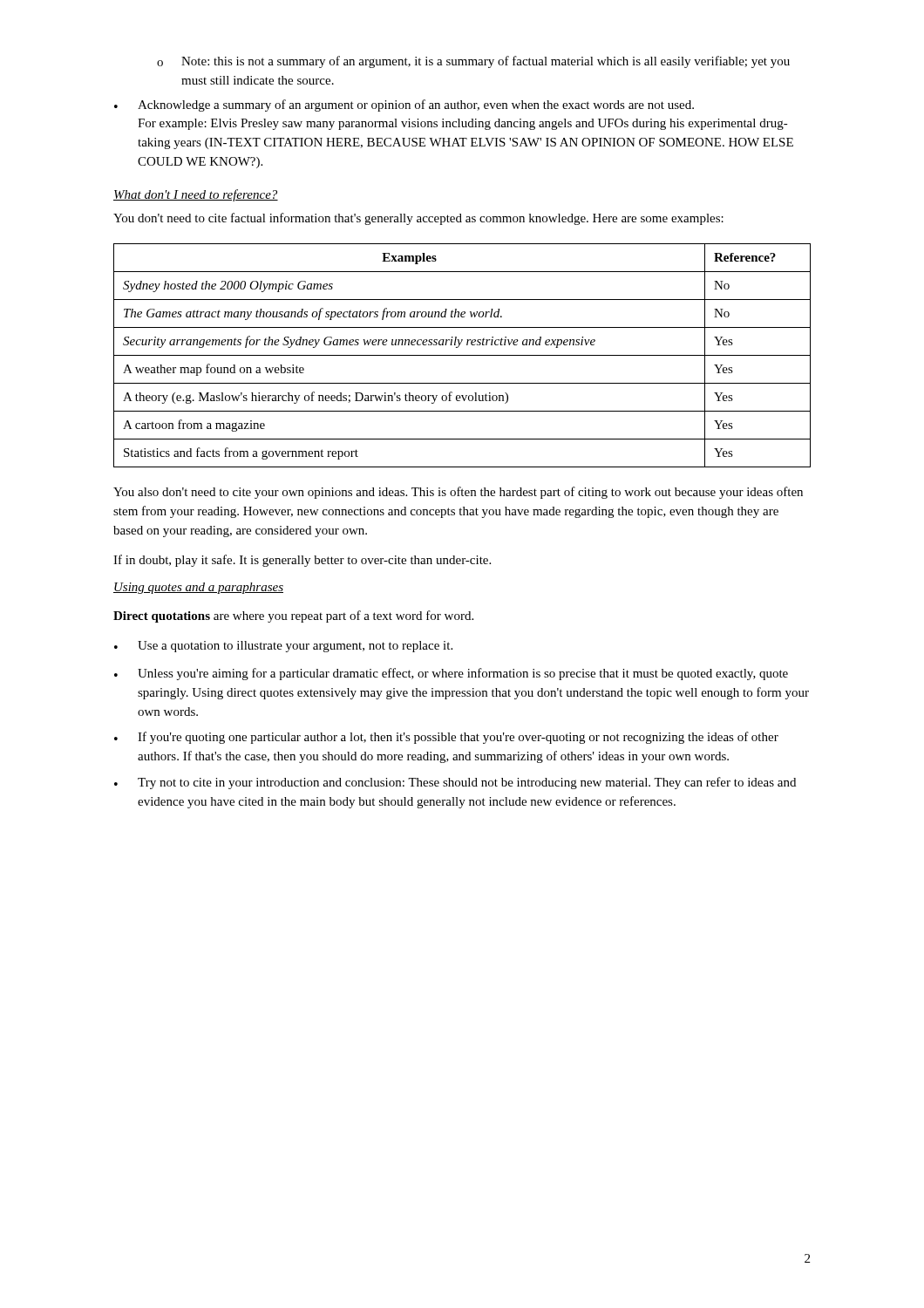Where is the passage that starts "o Note: this is not a summary of"?
The height and width of the screenshot is (1308, 924).
click(x=484, y=71)
